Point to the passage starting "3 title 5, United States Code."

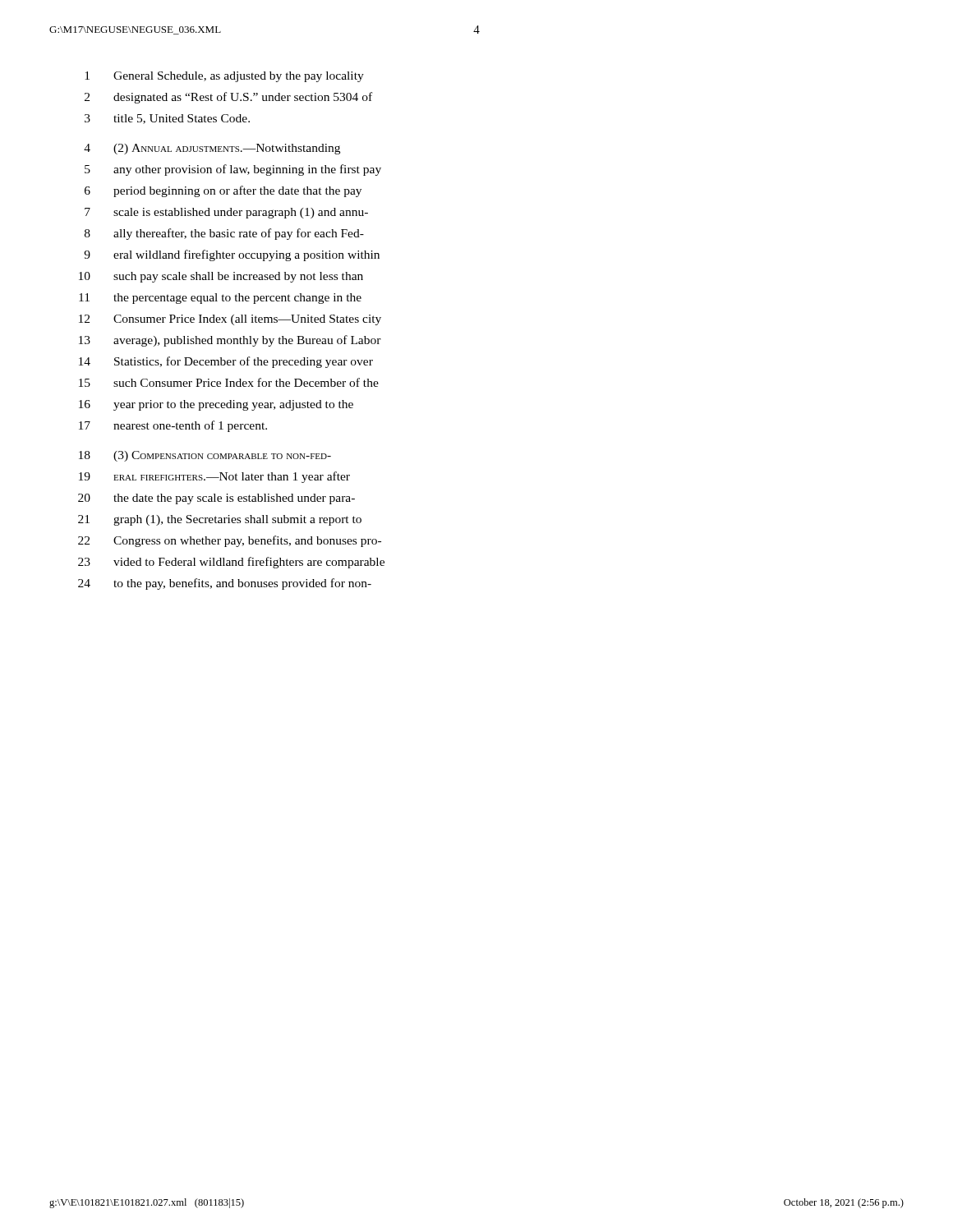click(x=167, y=119)
